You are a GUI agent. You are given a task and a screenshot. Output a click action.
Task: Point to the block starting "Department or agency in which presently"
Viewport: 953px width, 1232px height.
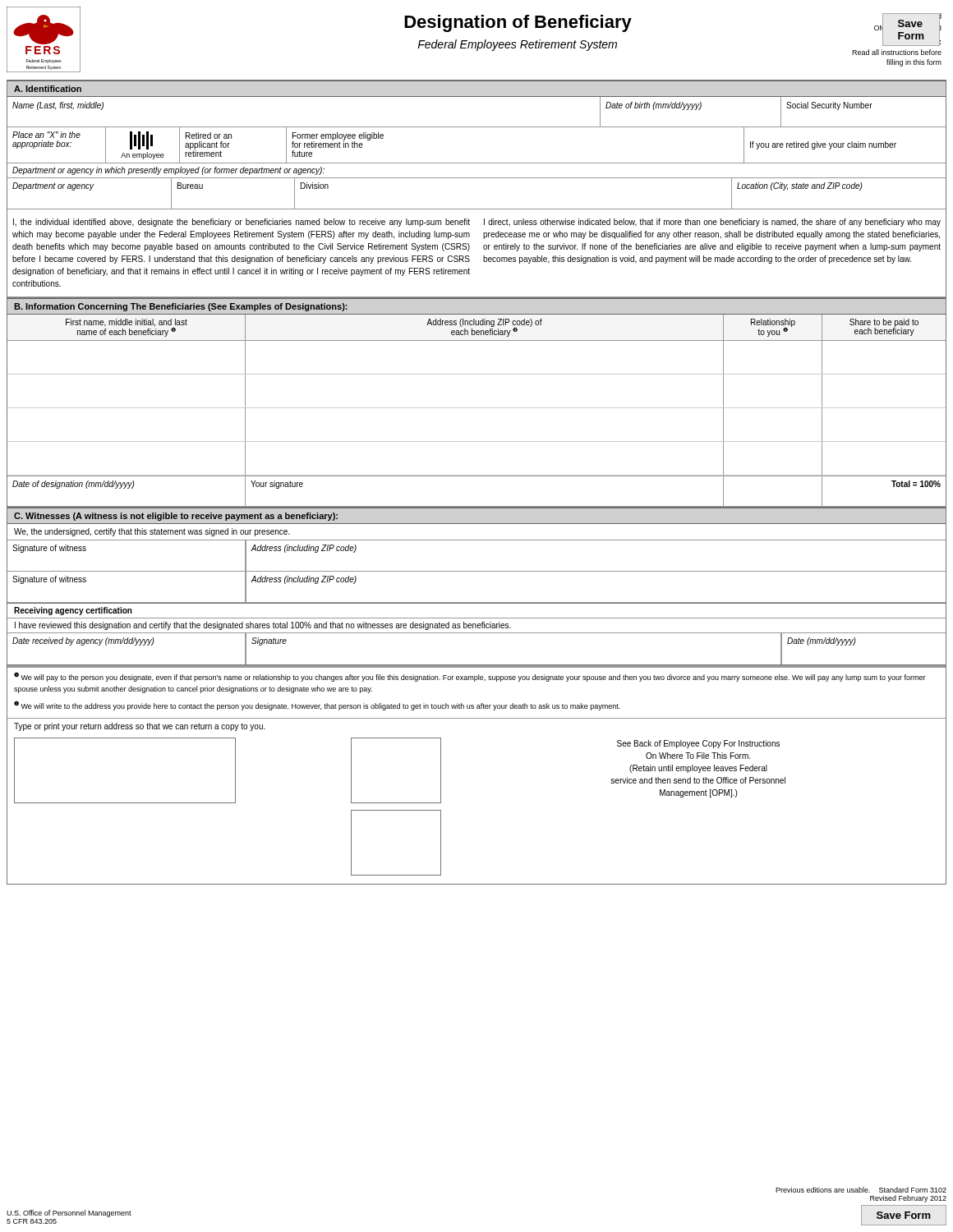click(x=168, y=170)
